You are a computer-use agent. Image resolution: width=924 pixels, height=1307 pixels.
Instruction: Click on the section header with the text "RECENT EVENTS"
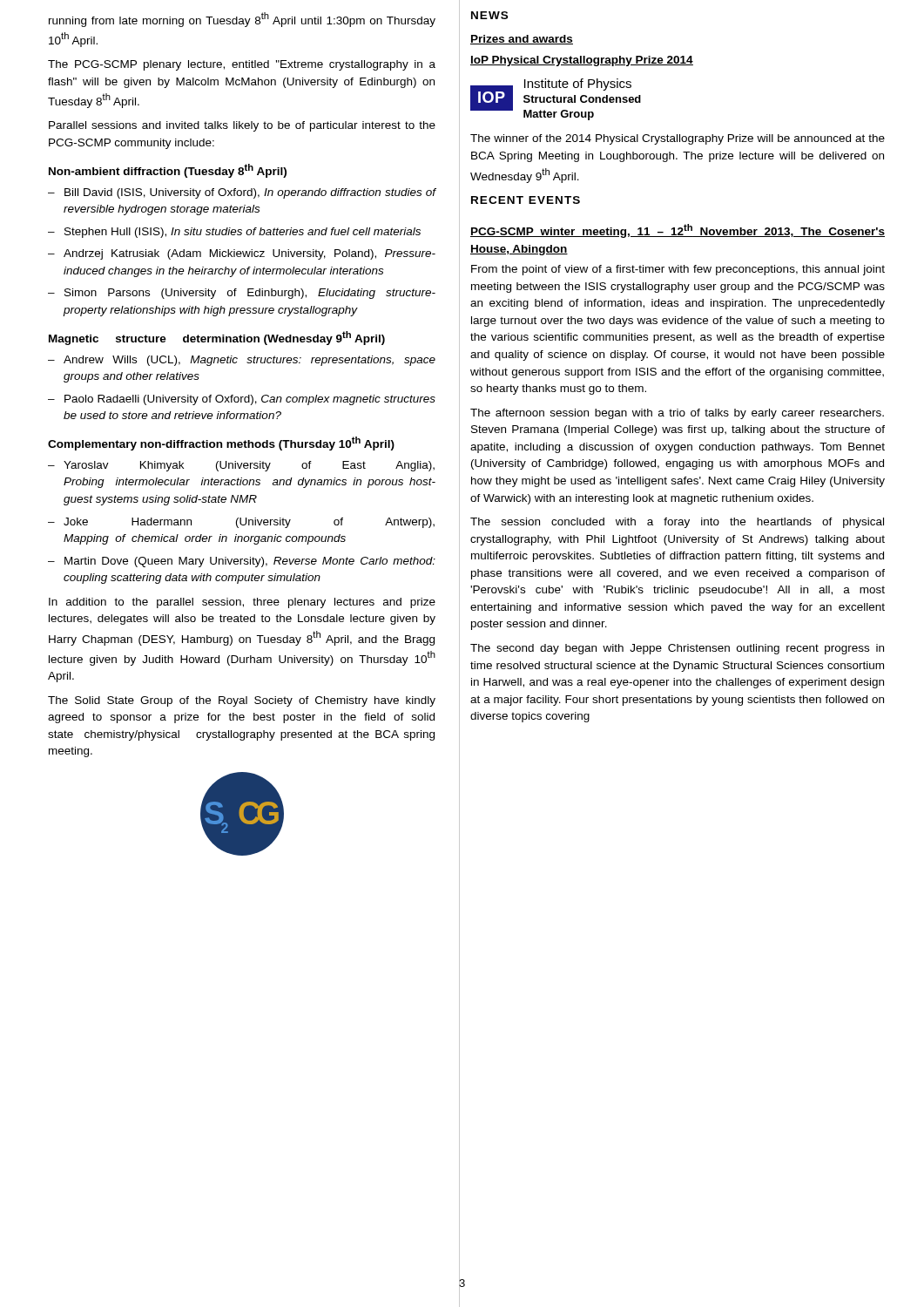click(x=526, y=200)
